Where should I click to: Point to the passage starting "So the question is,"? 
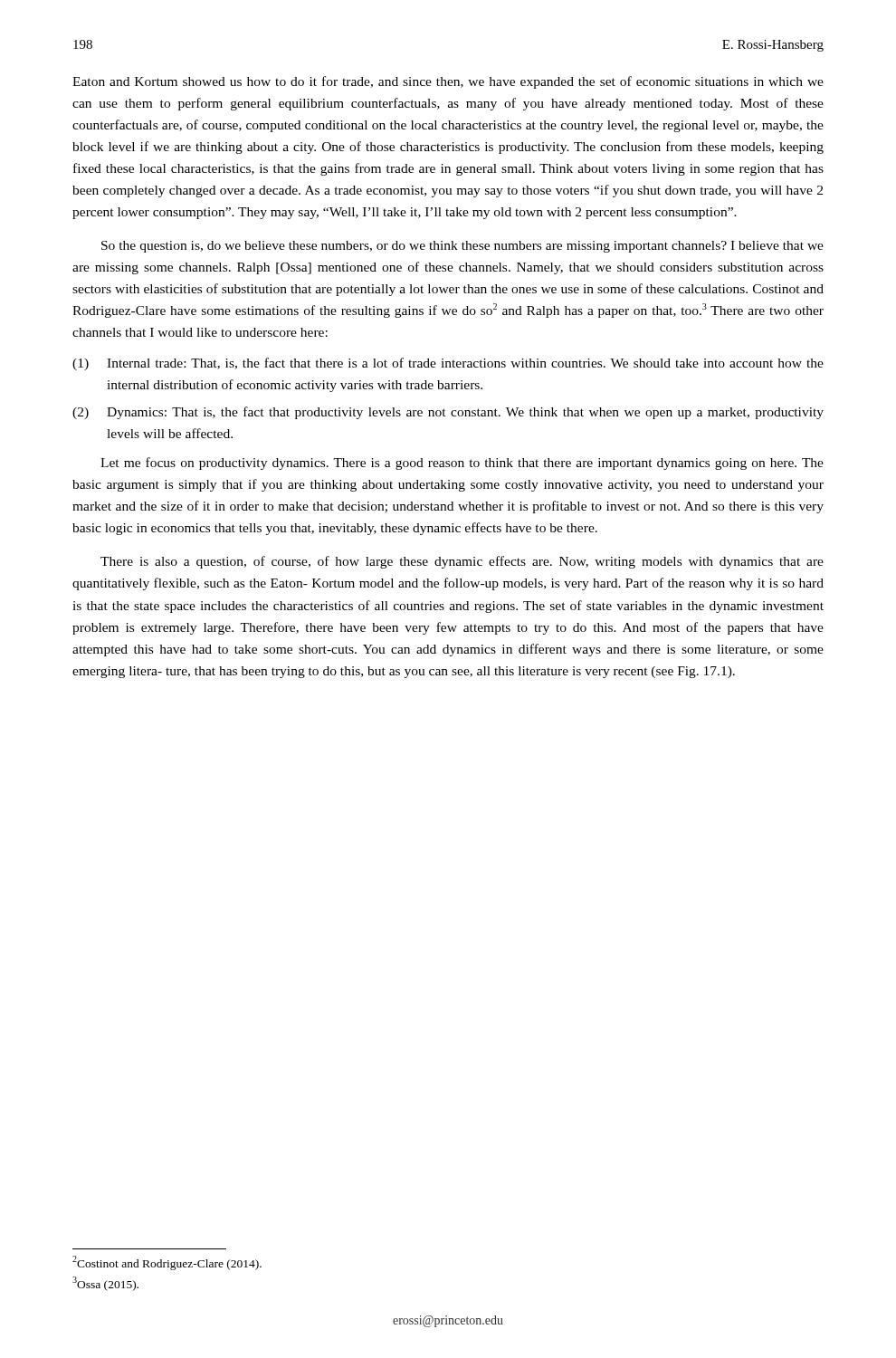click(448, 289)
